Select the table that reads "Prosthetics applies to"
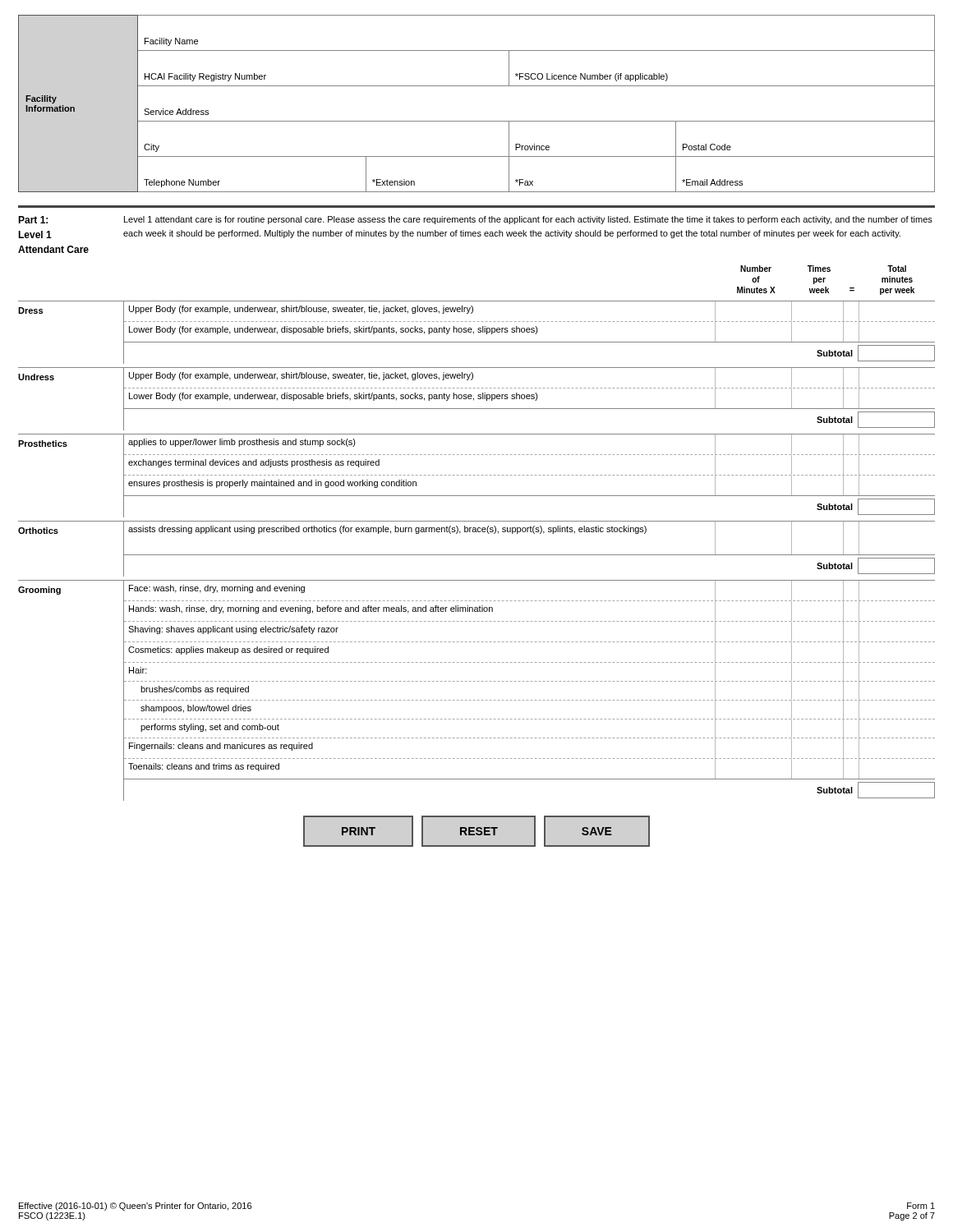This screenshot has width=953, height=1232. coord(476,476)
